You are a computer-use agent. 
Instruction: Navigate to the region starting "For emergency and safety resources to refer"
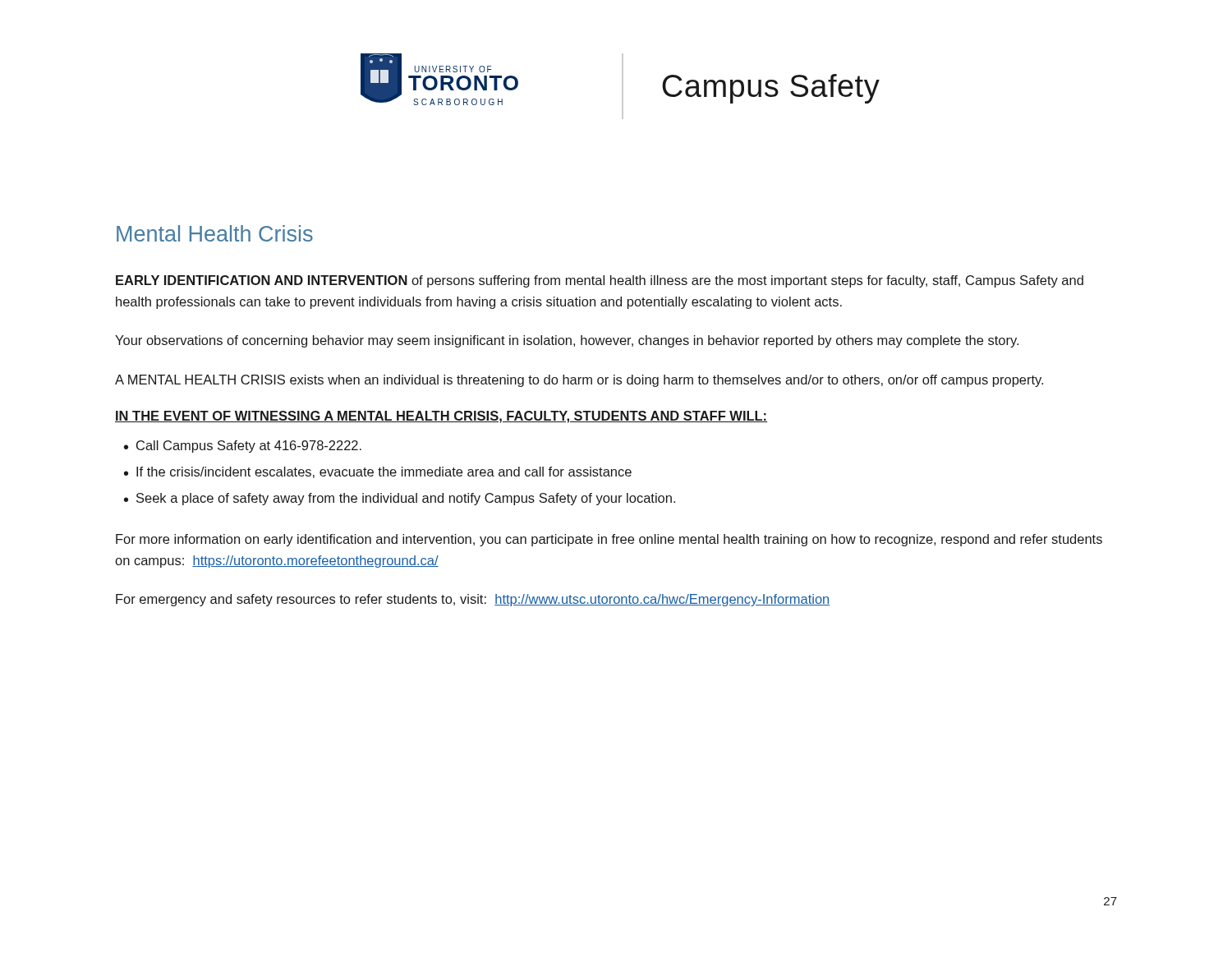click(472, 599)
